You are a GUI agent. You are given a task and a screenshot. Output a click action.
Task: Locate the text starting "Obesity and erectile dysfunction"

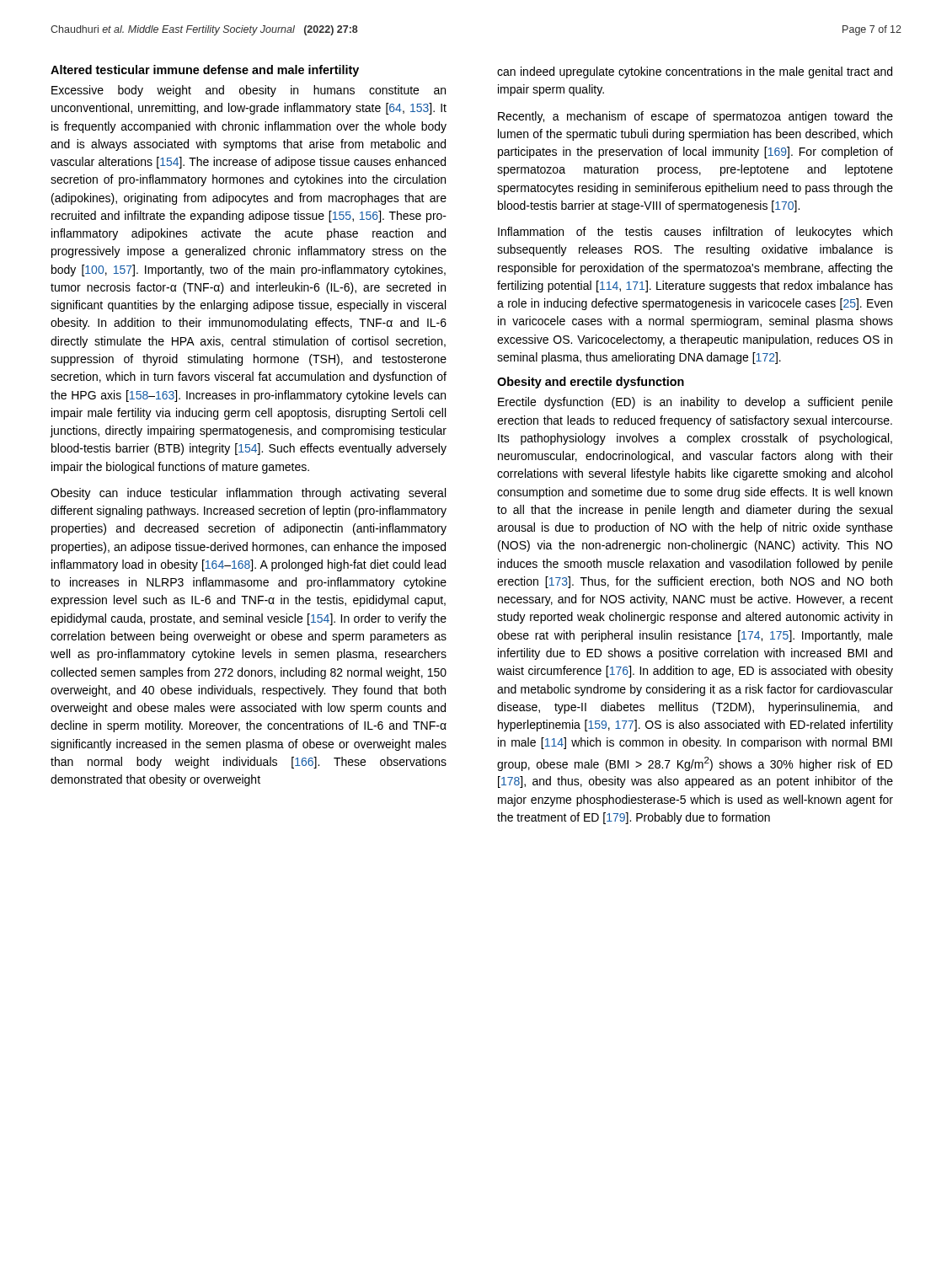tap(591, 382)
